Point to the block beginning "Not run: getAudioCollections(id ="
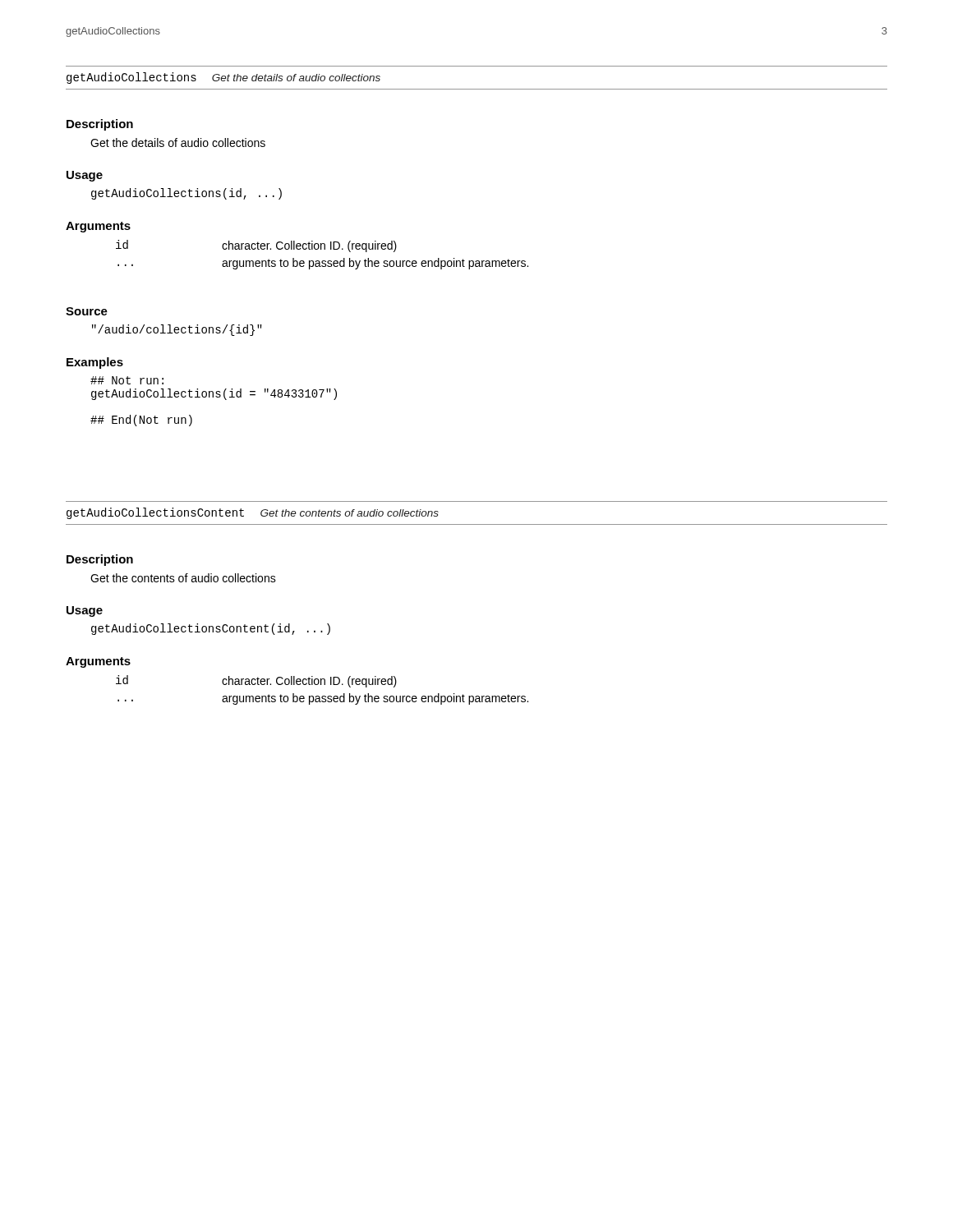 pyautogui.click(x=215, y=401)
